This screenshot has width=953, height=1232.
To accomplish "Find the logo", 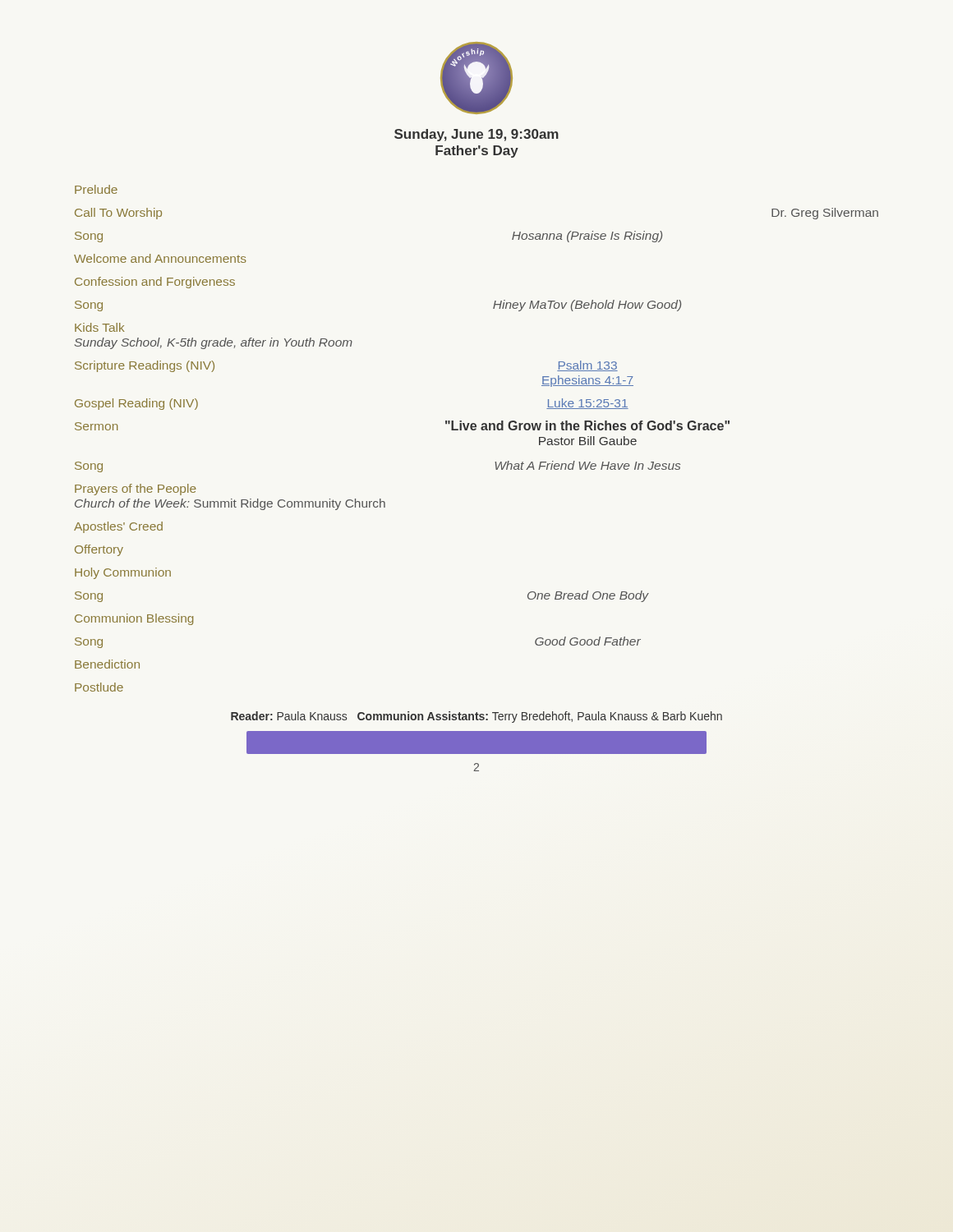I will point(476,67).
